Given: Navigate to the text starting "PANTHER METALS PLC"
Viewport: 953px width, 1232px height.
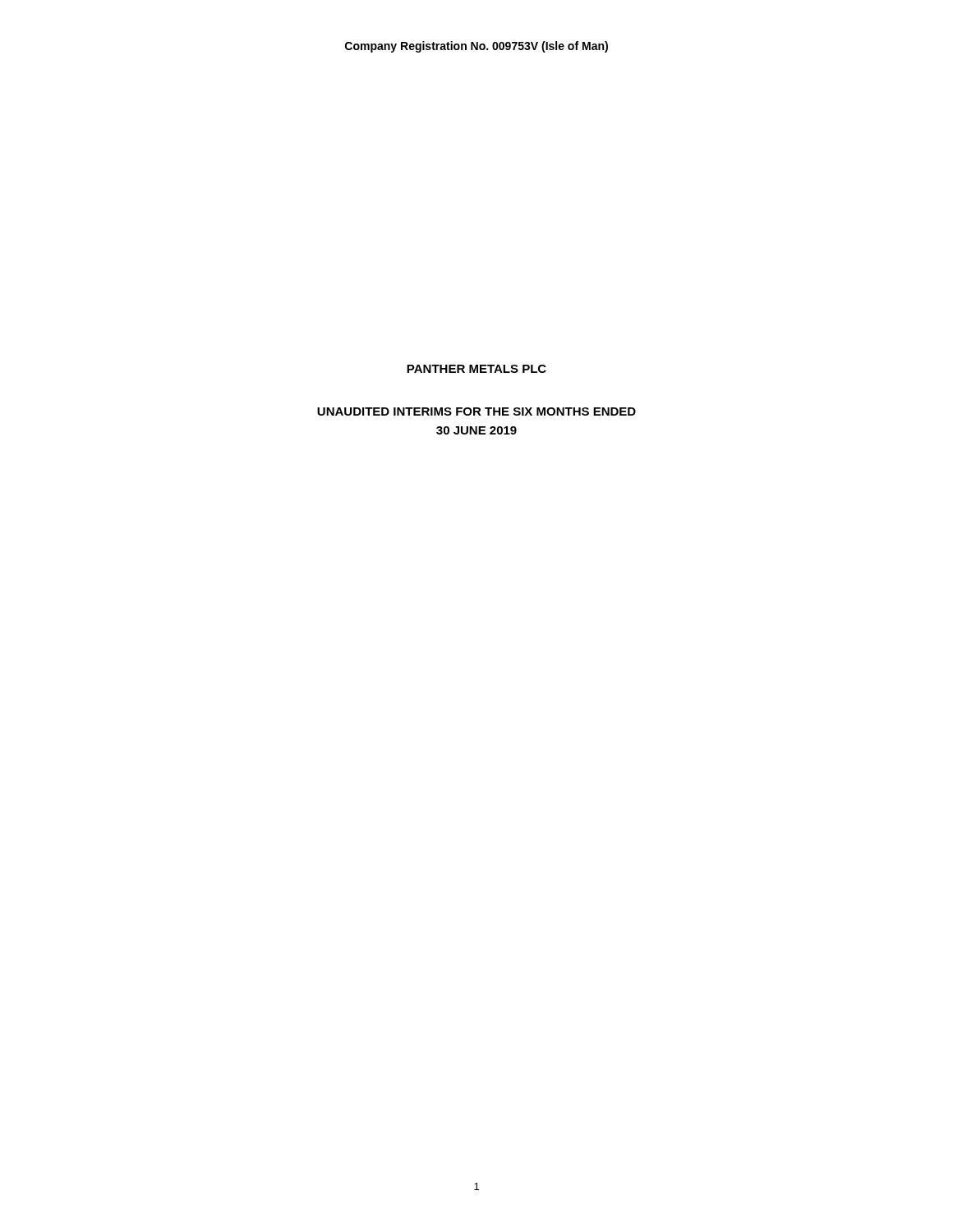Looking at the screenshot, I should pos(476,368).
